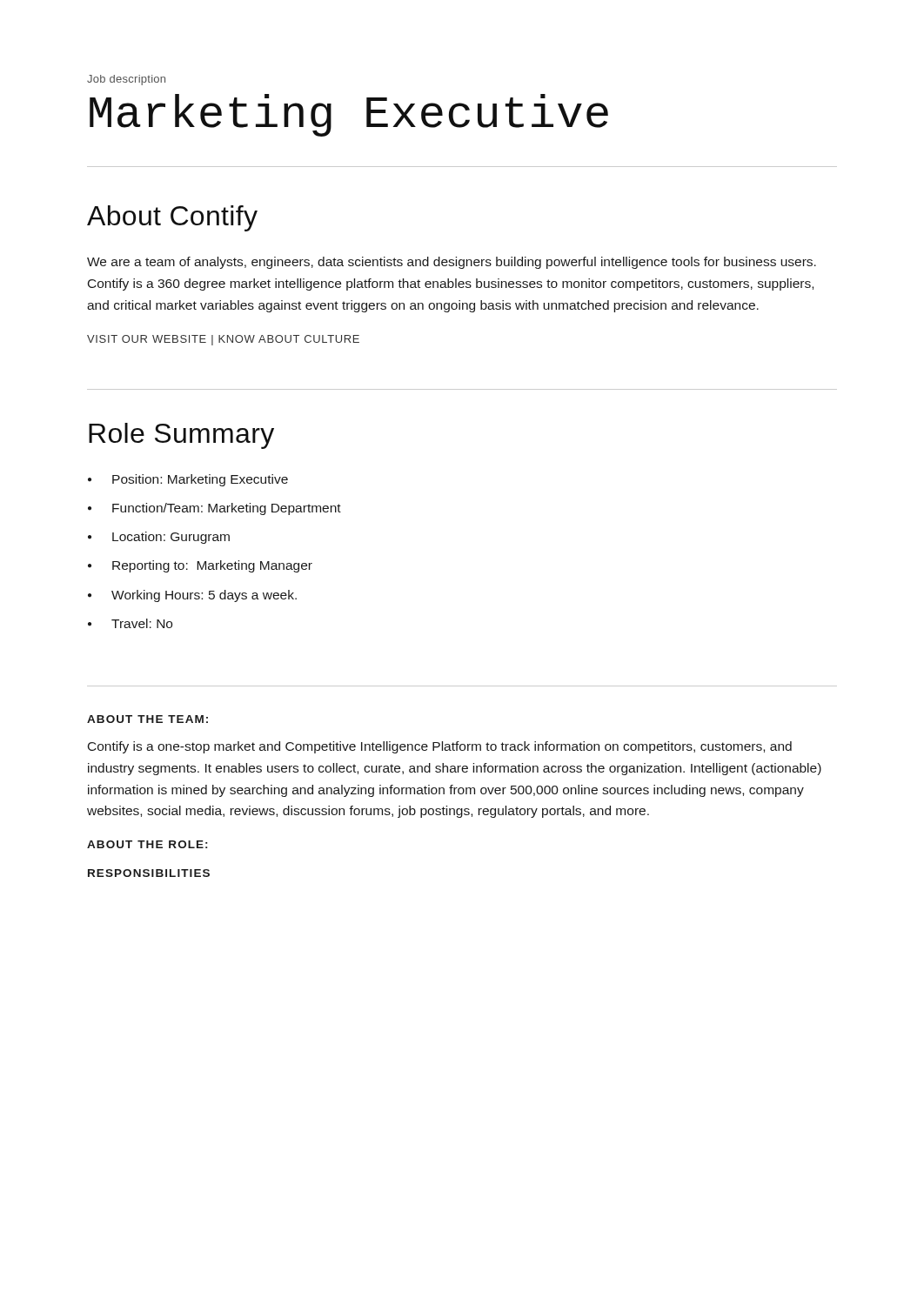Point to the block starting "Reporting to: Marketing Manager"
The image size is (924, 1305).
coord(200,566)
